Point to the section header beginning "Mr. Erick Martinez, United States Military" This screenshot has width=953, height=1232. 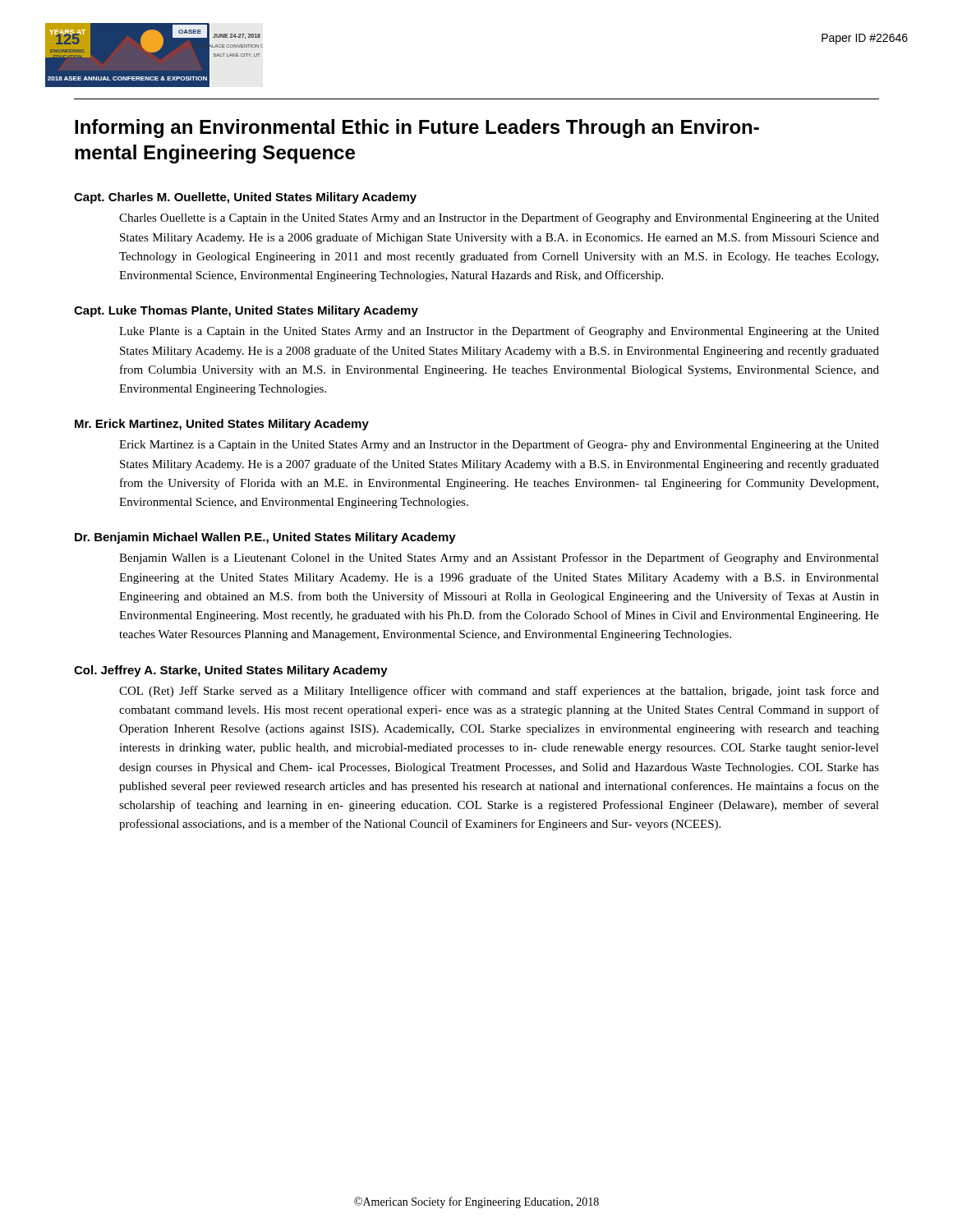click(x=221, y=424)
